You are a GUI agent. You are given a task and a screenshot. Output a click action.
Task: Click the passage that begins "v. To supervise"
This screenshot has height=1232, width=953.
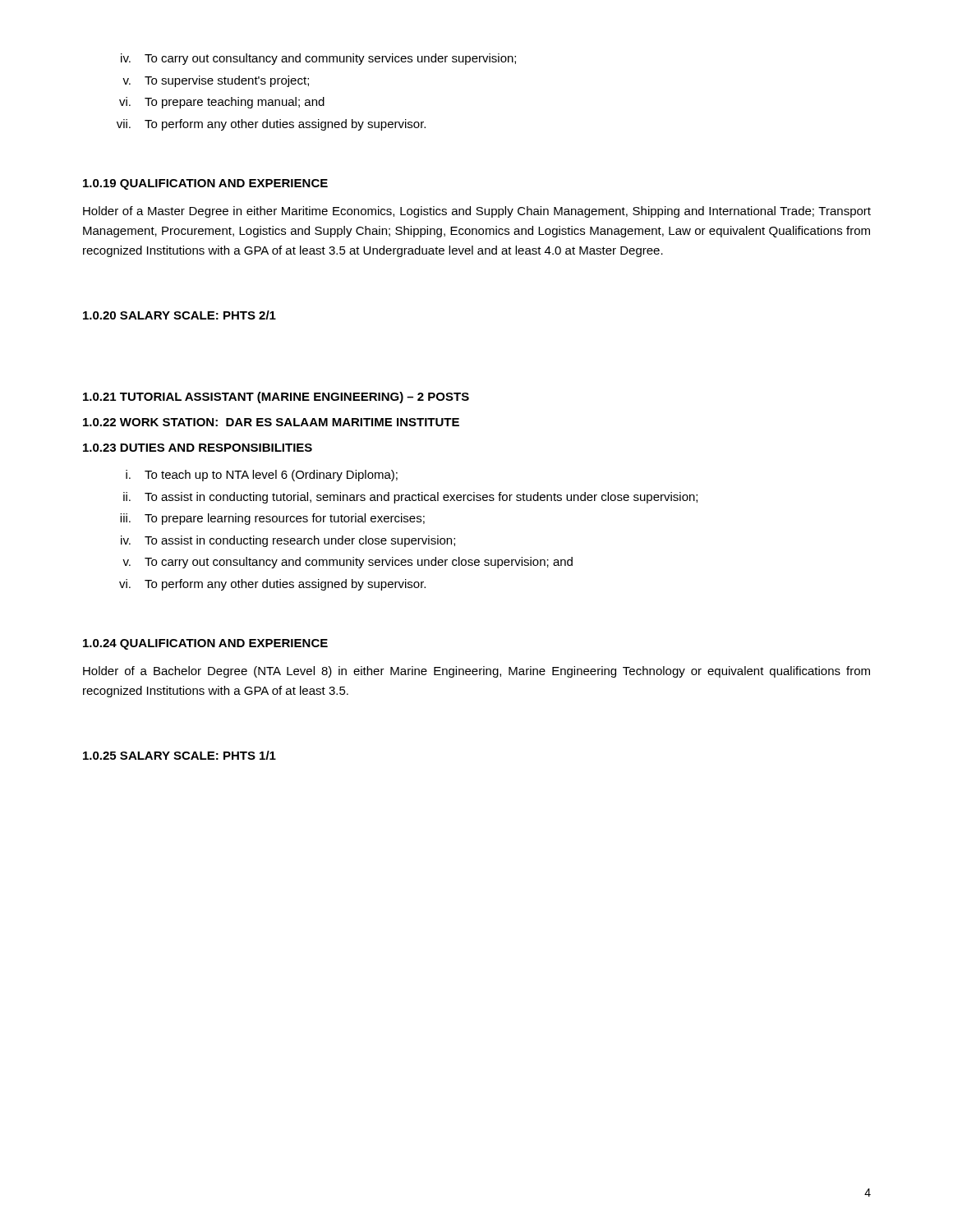pos(216,81)
